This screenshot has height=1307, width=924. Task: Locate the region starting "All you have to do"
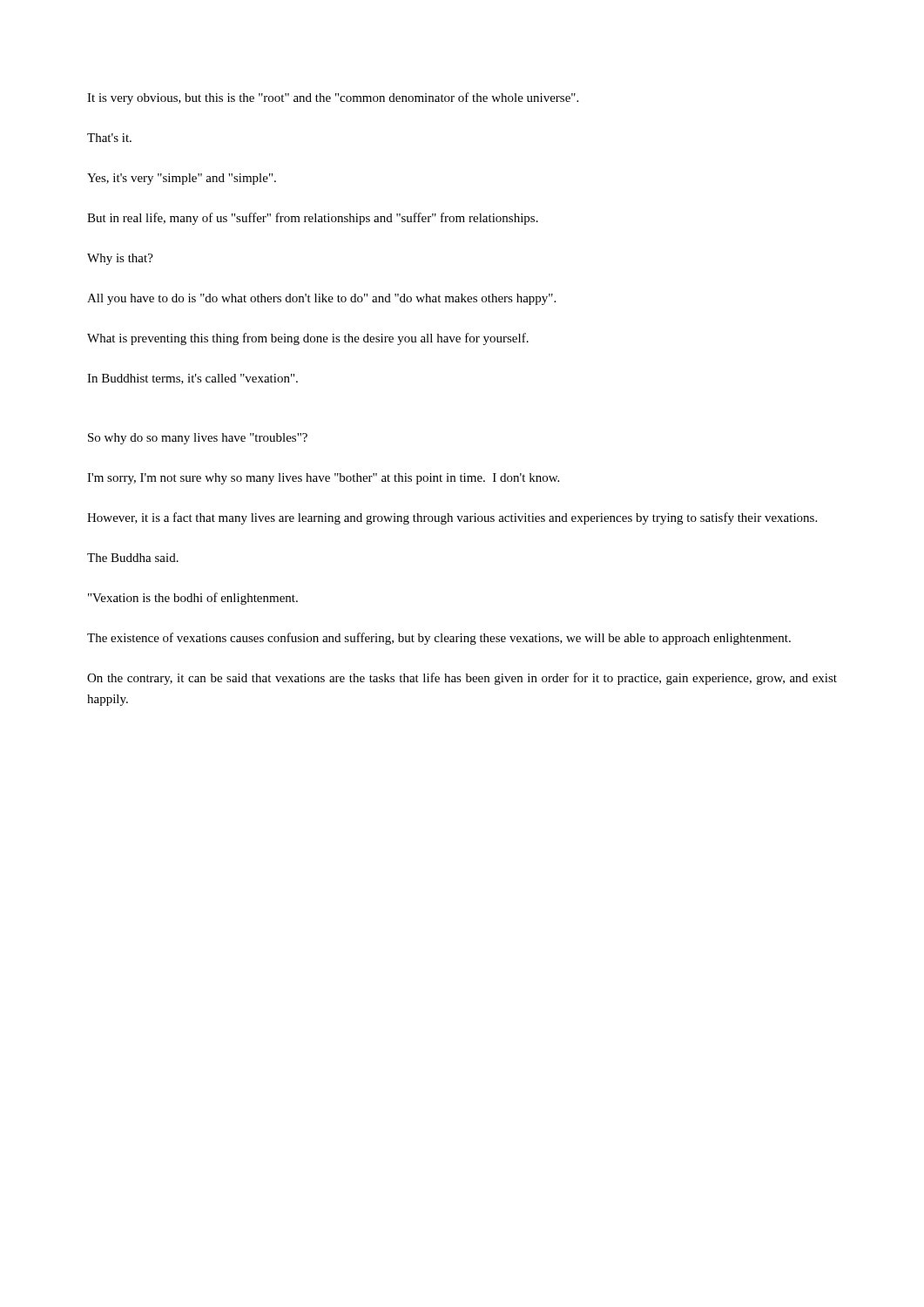point(322,298)
